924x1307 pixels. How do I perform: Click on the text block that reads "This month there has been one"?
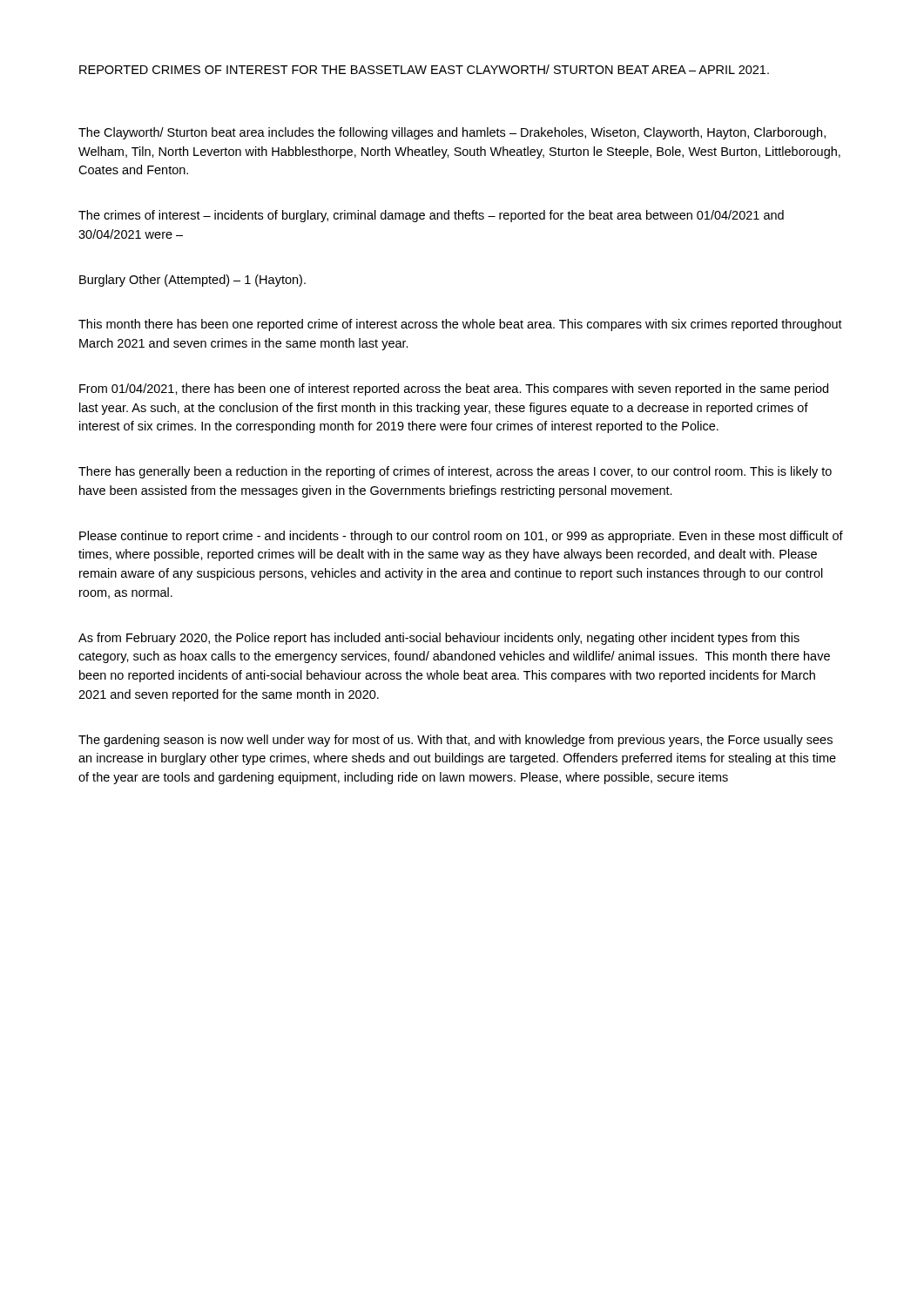pos(460,334)
